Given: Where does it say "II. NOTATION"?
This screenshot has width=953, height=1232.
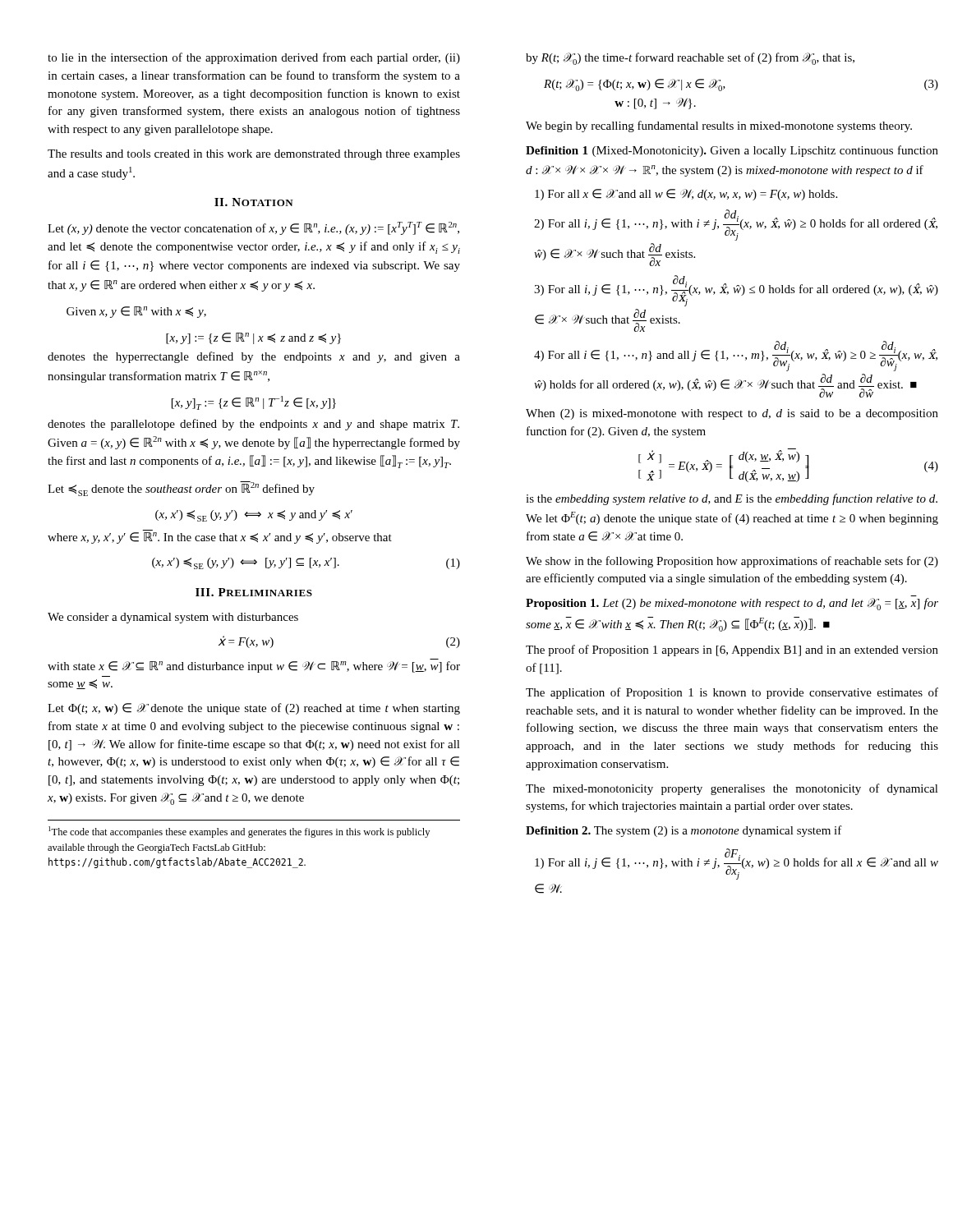Looking at the screenshot, I should (x=254, y=203).
